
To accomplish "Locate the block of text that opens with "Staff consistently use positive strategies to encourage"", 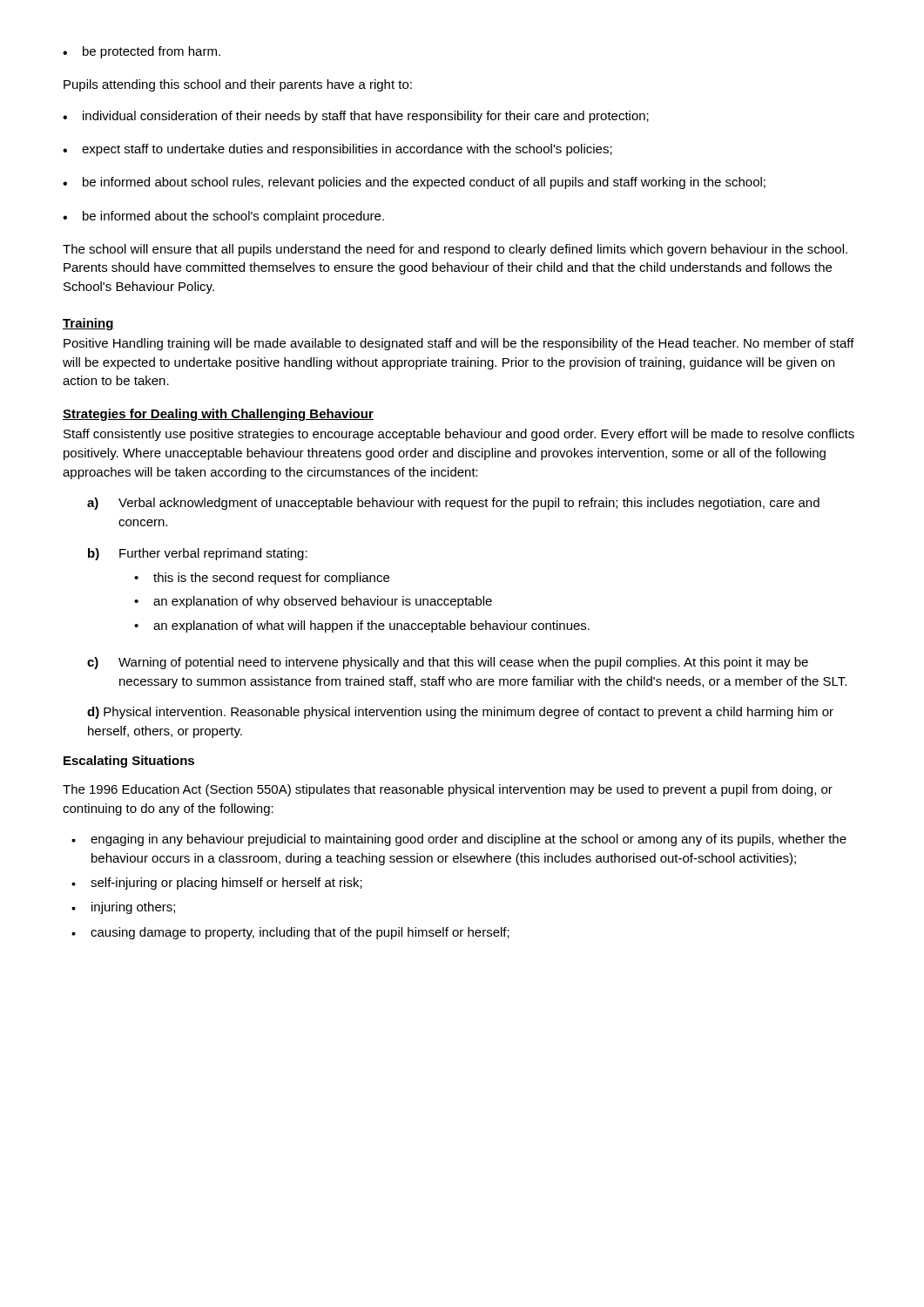I will pos(459,453).
